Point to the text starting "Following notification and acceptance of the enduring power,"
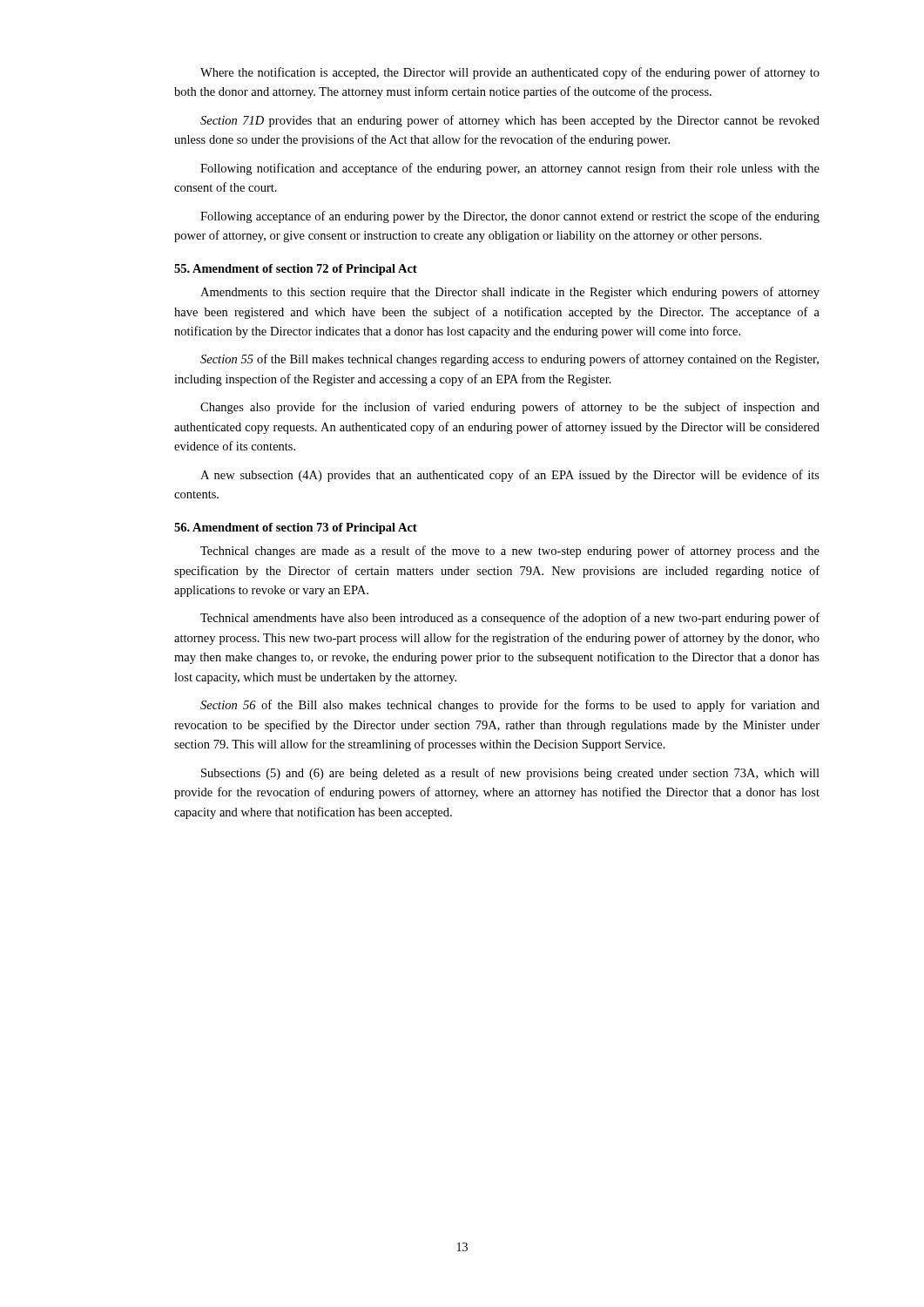This screenshot has height=1307, width=924. (x=497, y=178)
